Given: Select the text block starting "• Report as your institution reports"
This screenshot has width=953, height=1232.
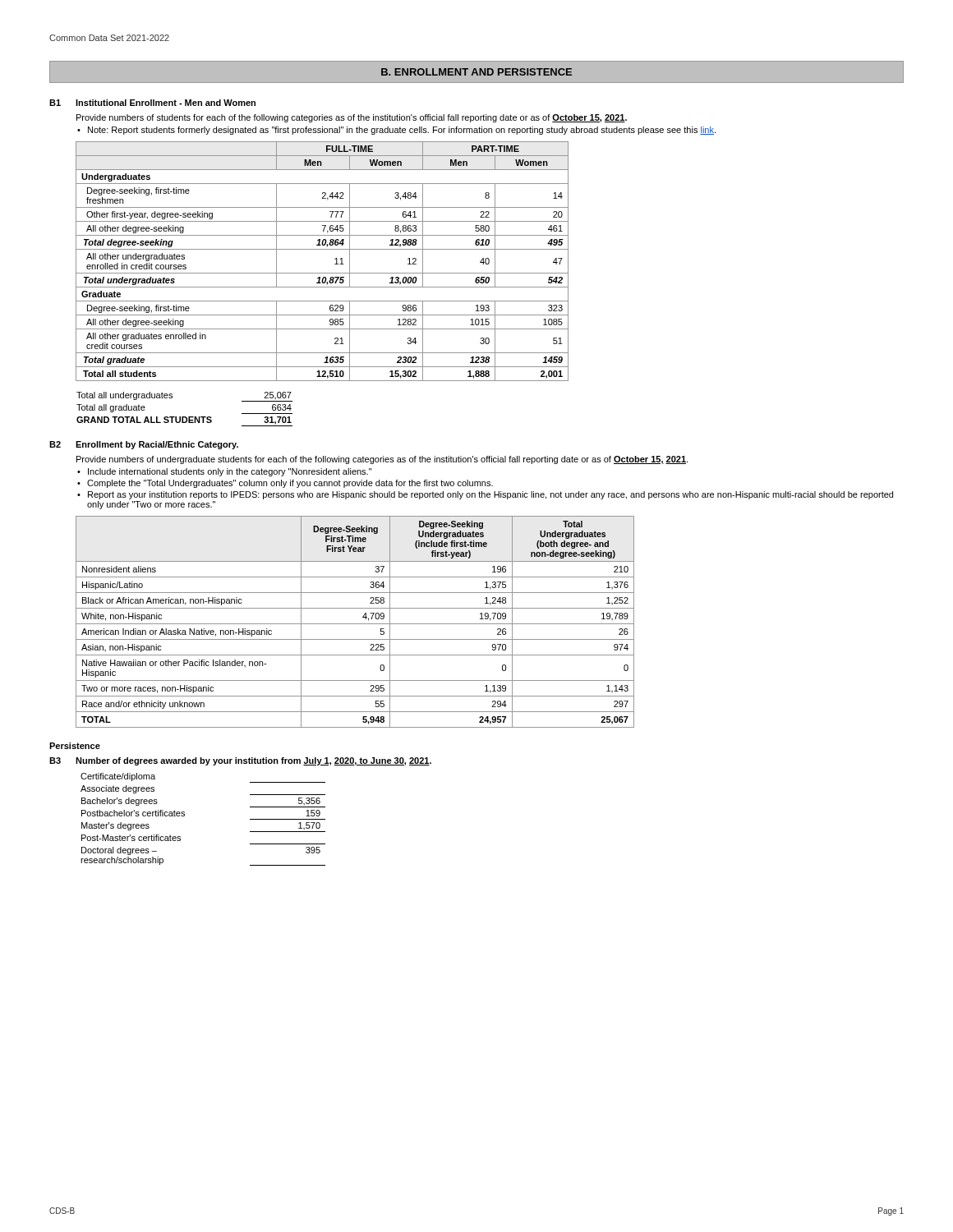Looking at the screenshot, I should click(x=490, y=499).
